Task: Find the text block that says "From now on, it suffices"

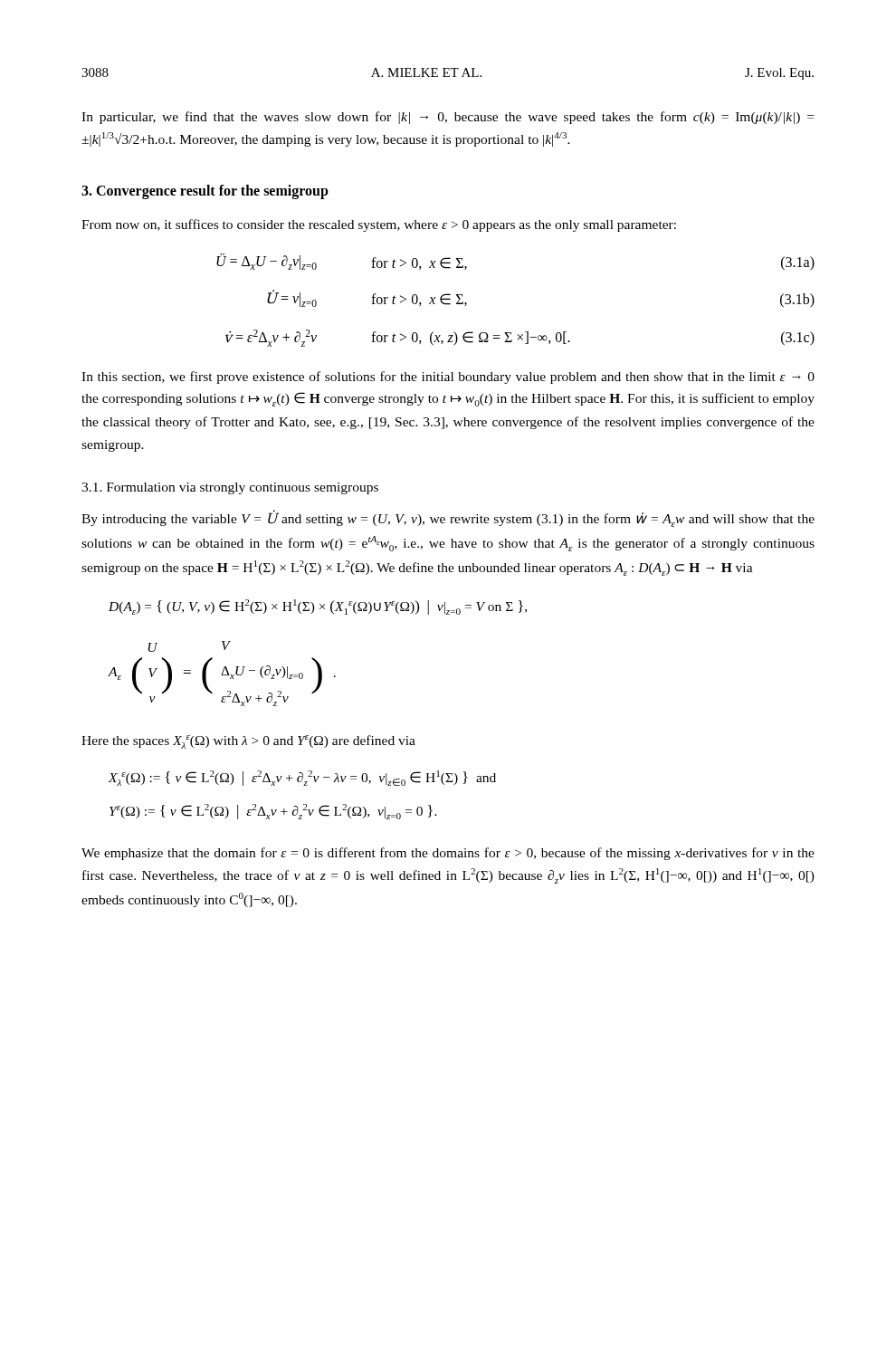Action: coord(379,224)
